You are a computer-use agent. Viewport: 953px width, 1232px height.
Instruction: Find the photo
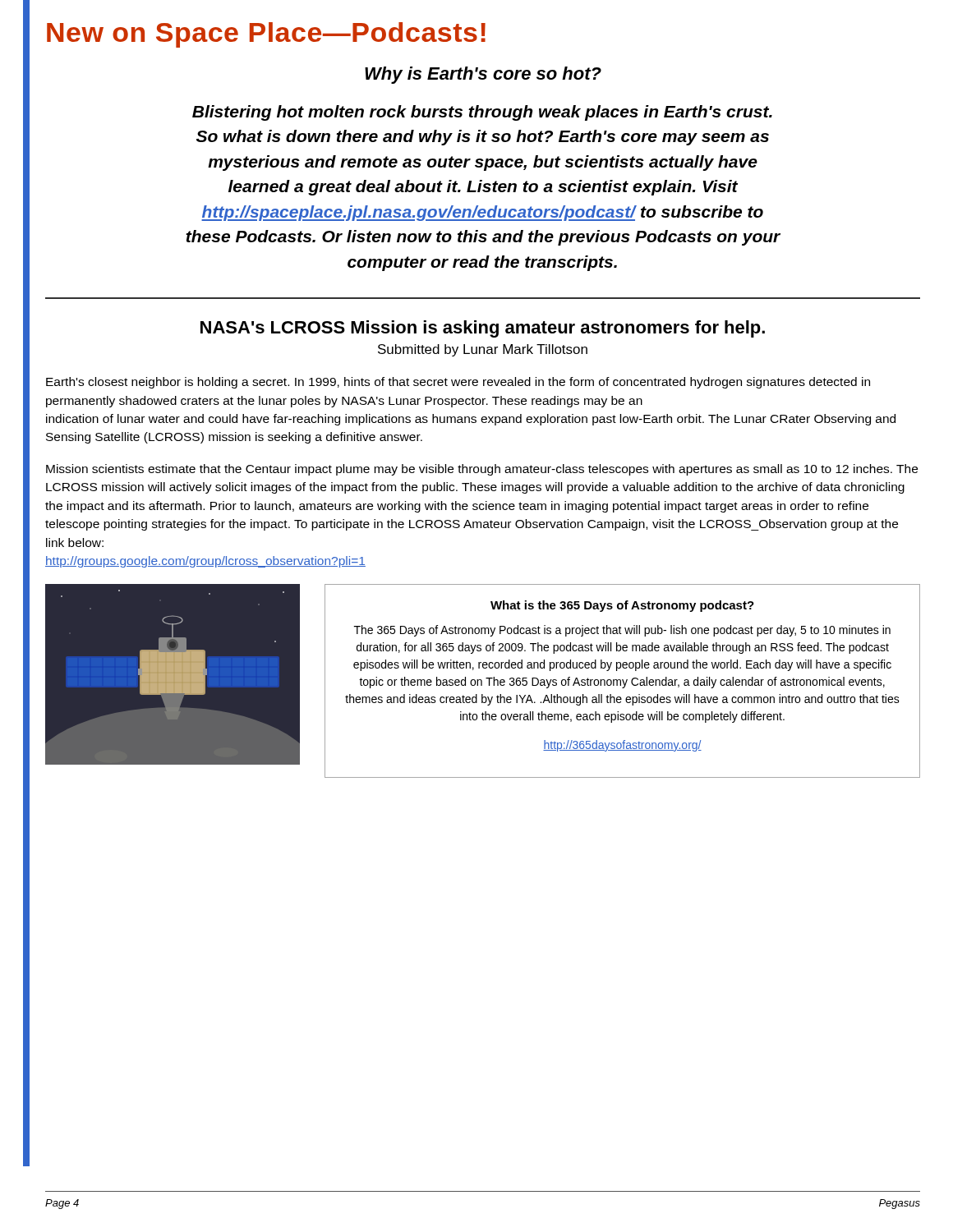tap(185, 674)
